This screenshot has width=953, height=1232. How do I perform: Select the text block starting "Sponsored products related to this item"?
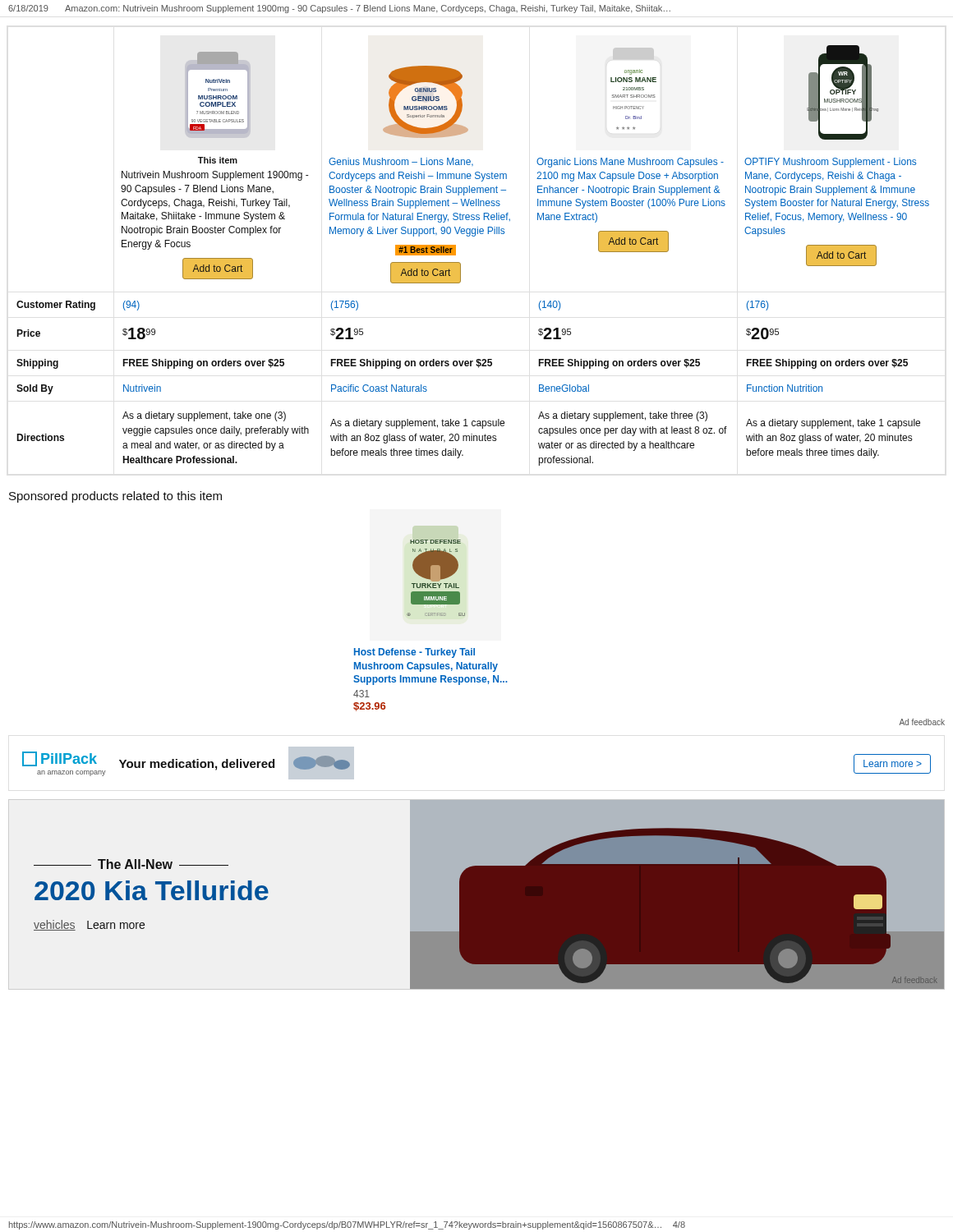tap(115, 496)
